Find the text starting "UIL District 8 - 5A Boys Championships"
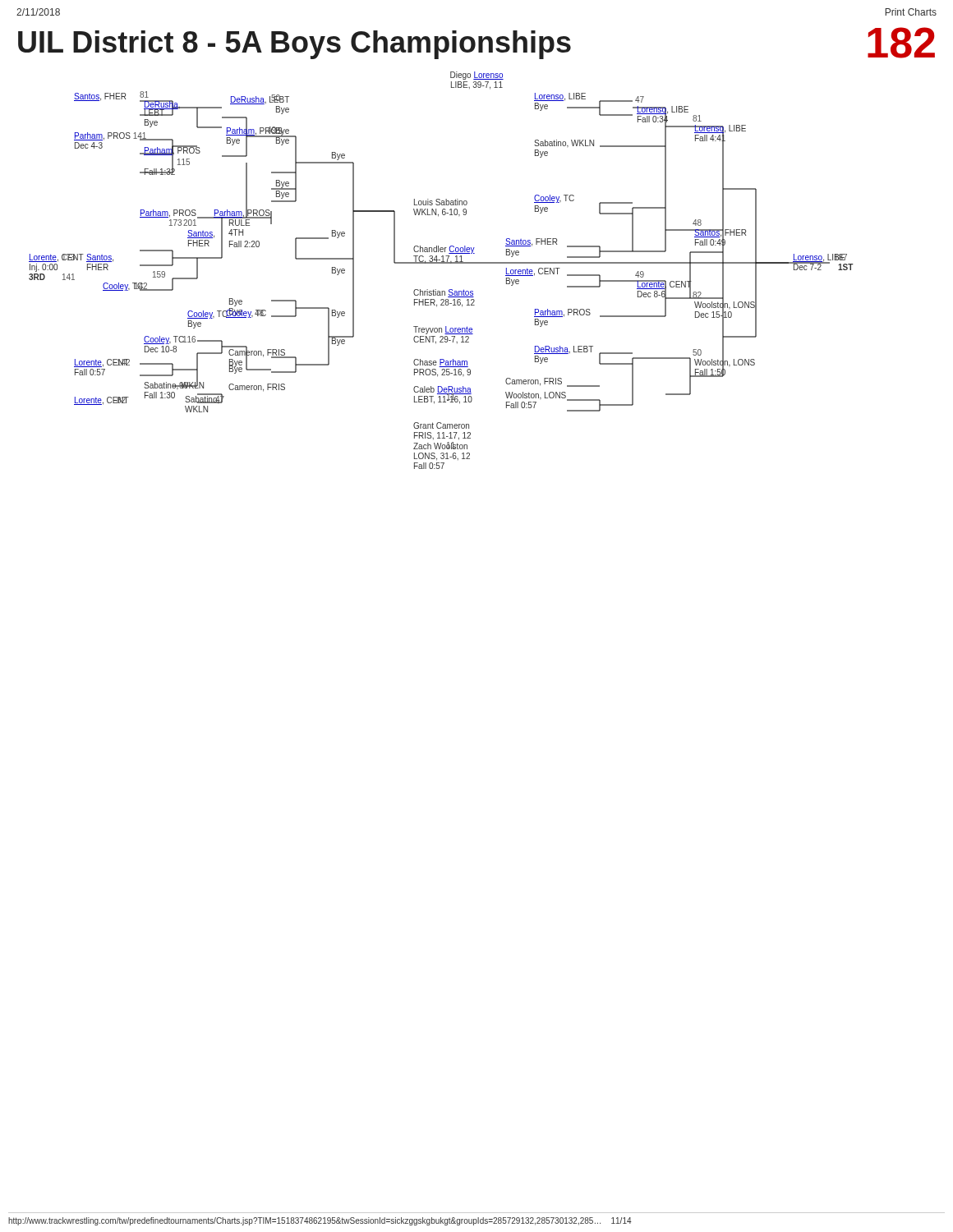Viewport: 953px width, 1232px height. click(294, 42)
